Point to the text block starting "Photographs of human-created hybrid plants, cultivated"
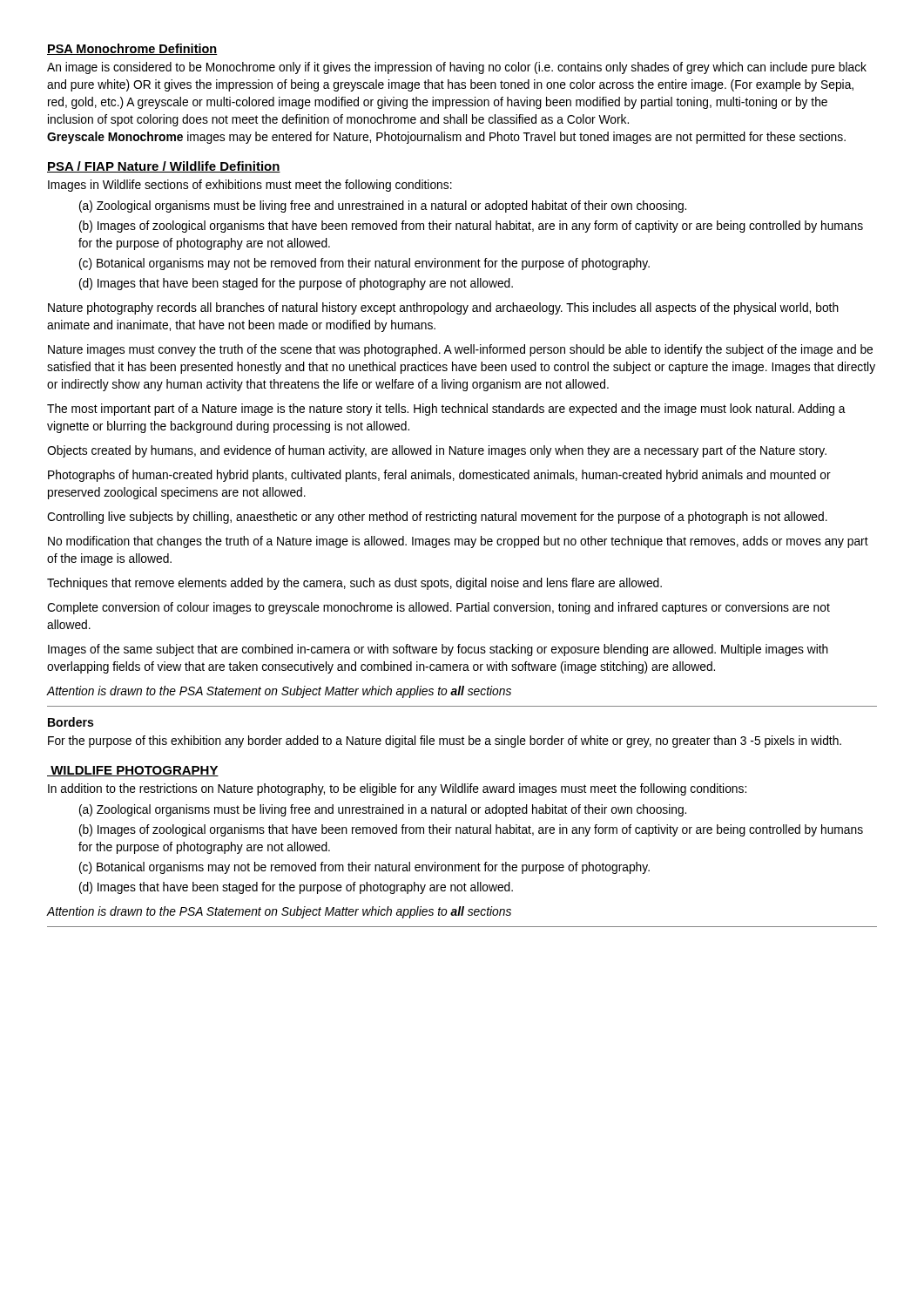Image resolution: width=924 pixels, height=1307 pixels. pyautogui.click(x=439, y=484)
